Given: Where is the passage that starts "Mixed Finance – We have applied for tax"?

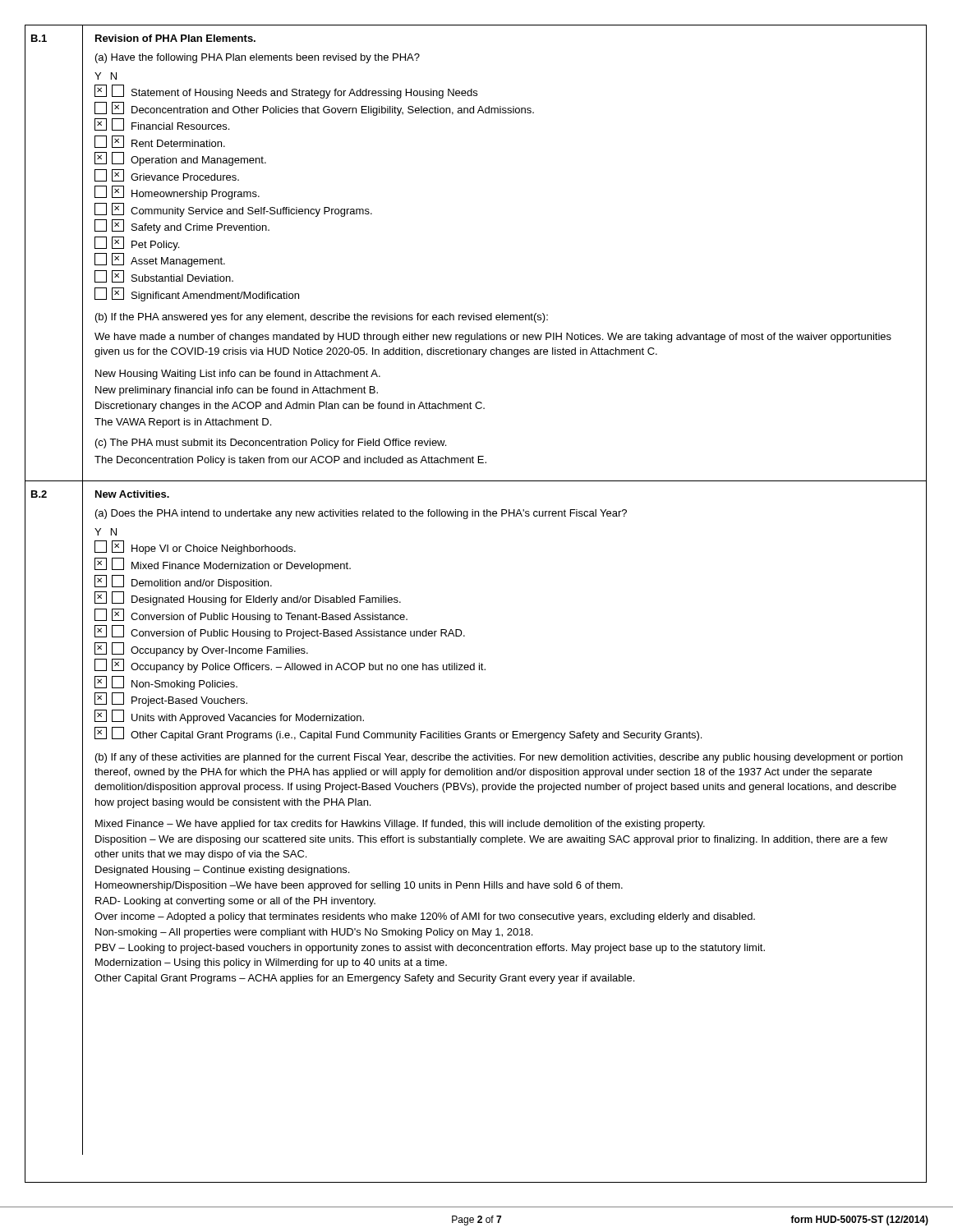Looking at the screenshot, I should (400, 825).
